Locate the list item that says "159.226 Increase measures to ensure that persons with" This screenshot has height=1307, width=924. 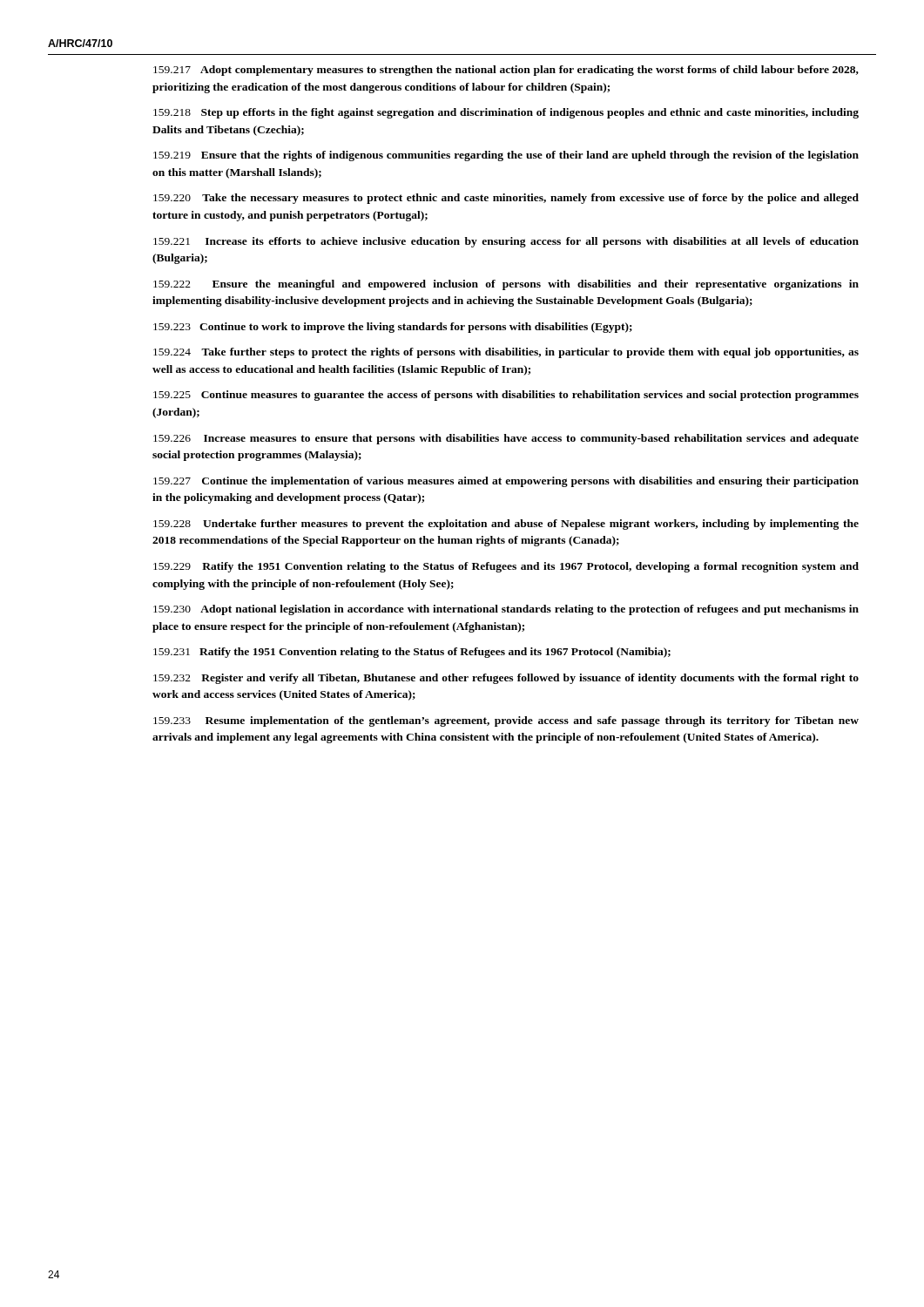(x=506, y=446)
